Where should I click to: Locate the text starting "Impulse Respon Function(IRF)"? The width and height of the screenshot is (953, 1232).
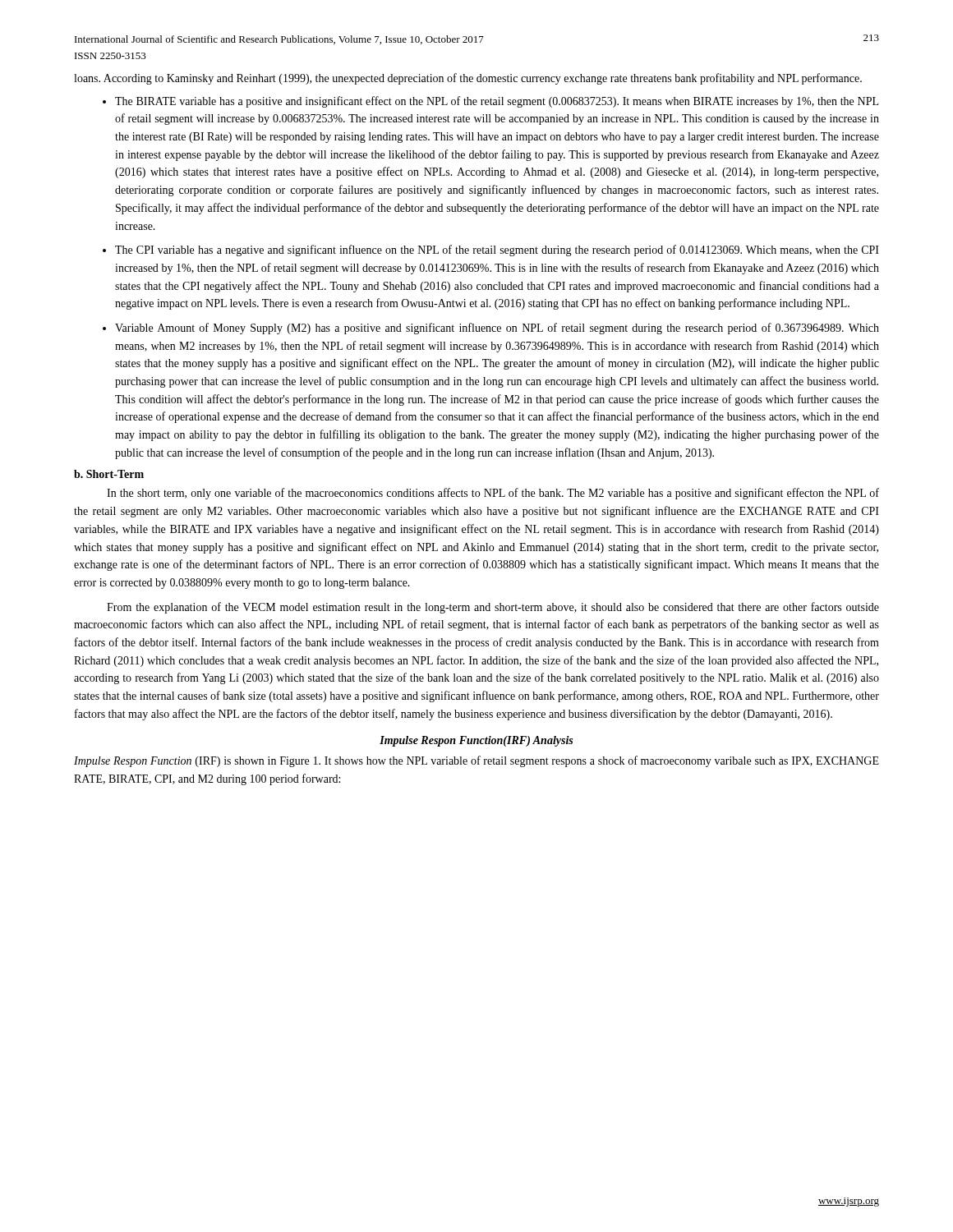coord(476,741)
